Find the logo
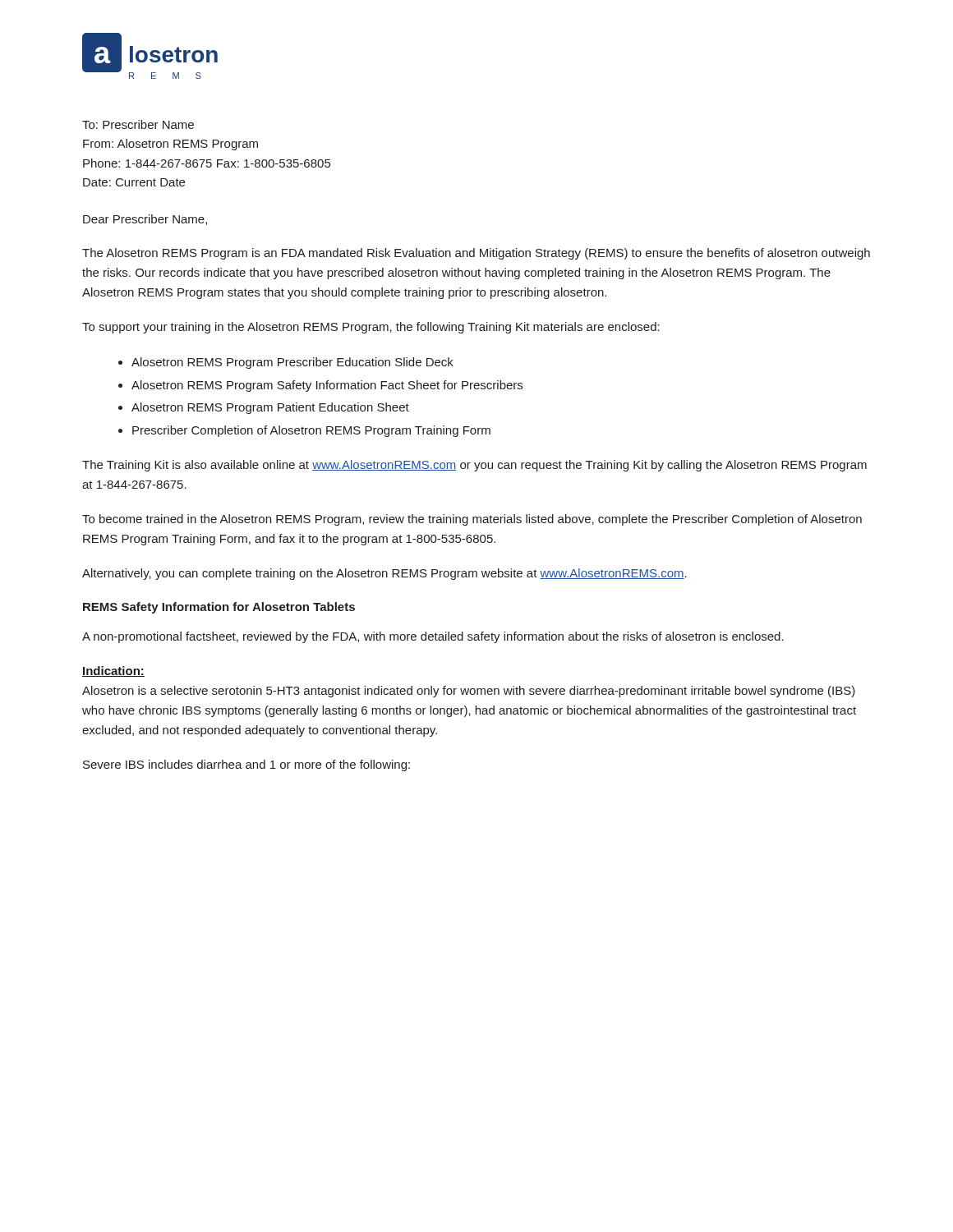Viewport: 953px width, 1232px height. click(x=476, y=62)
